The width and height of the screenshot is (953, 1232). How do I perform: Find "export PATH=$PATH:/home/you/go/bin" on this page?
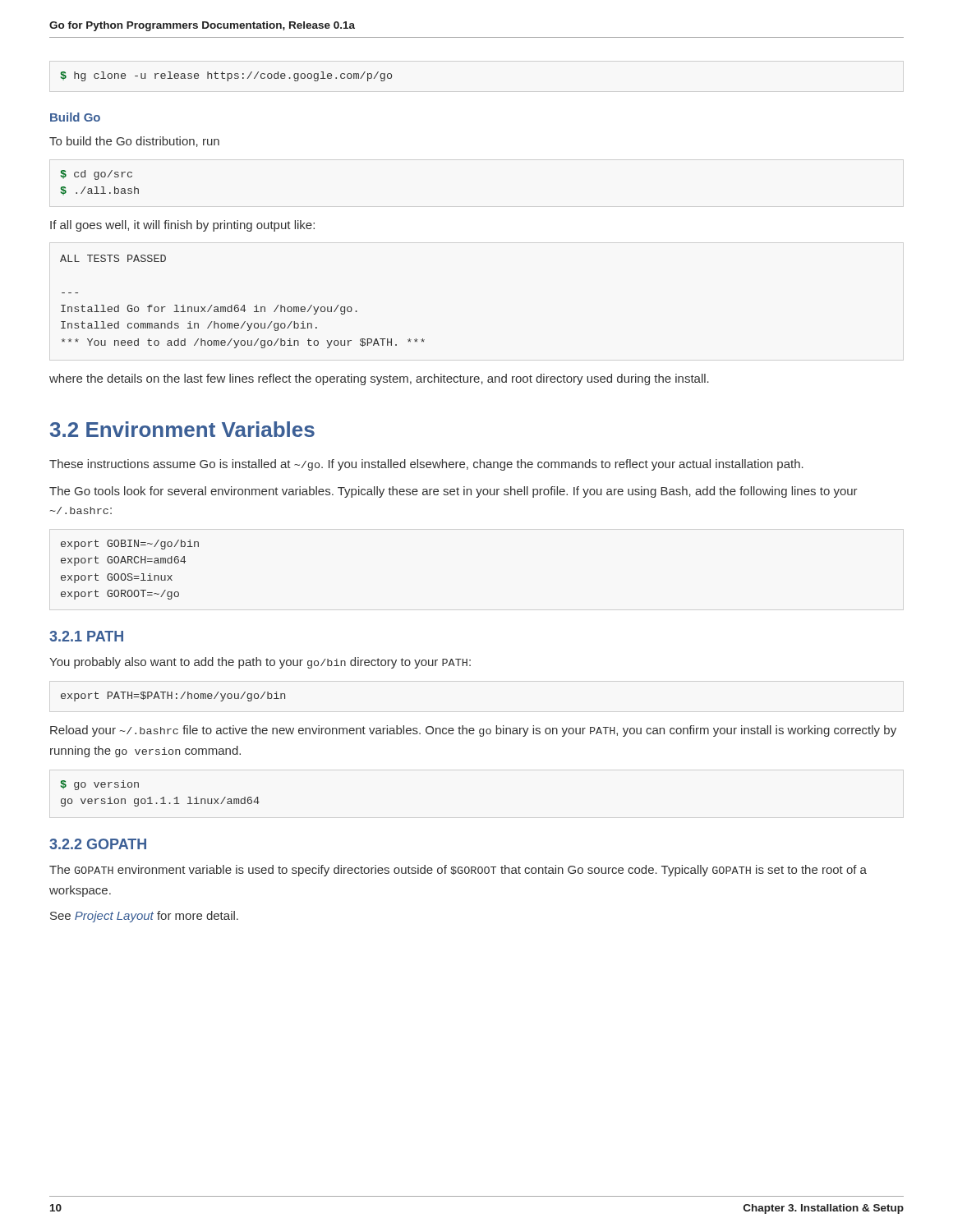(x=173, y=696)
